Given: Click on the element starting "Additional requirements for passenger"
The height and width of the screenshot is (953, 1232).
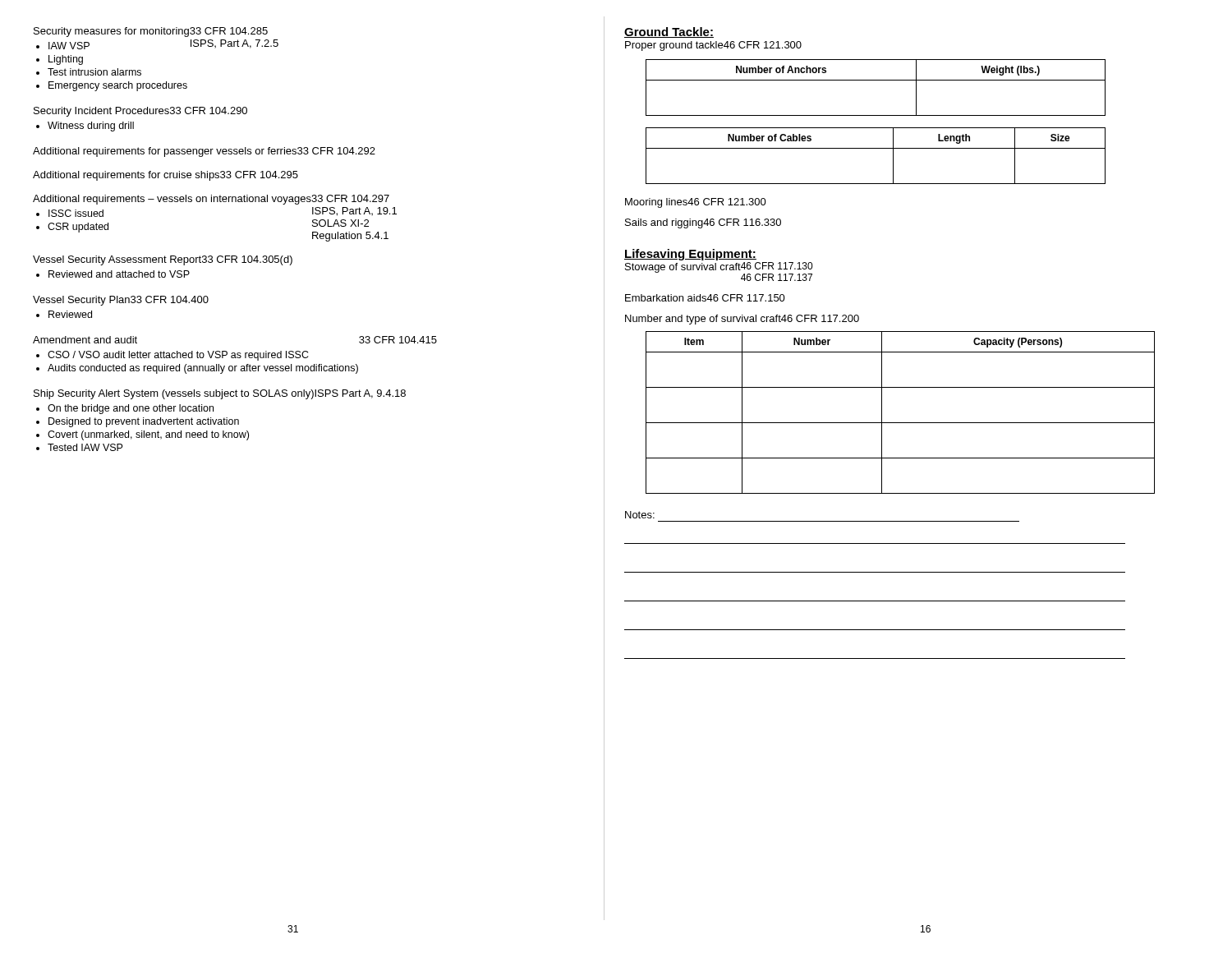Looking at the screenshot, I should (204, 151).
